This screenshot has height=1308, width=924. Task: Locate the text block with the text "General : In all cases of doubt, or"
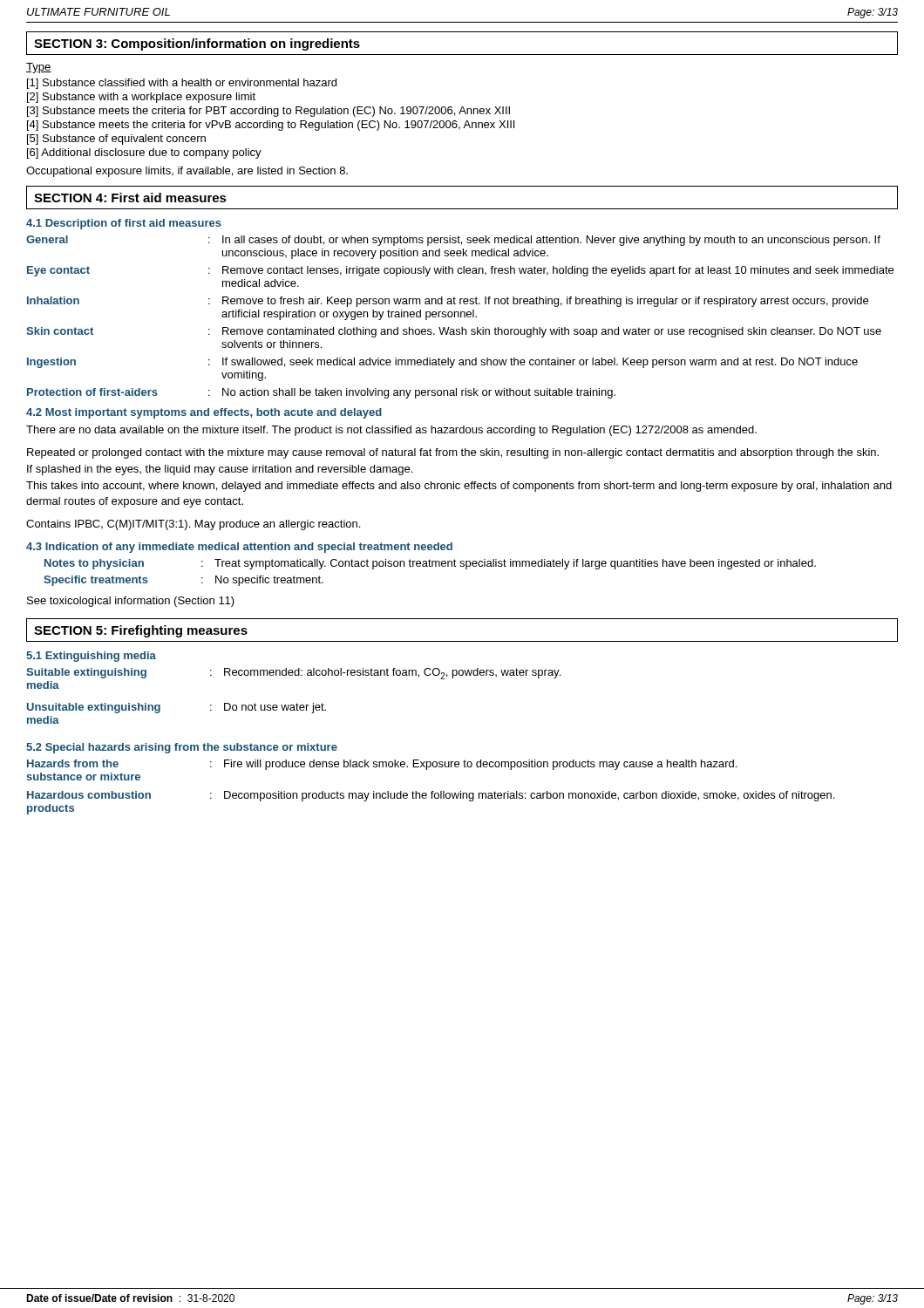(462, 246)
